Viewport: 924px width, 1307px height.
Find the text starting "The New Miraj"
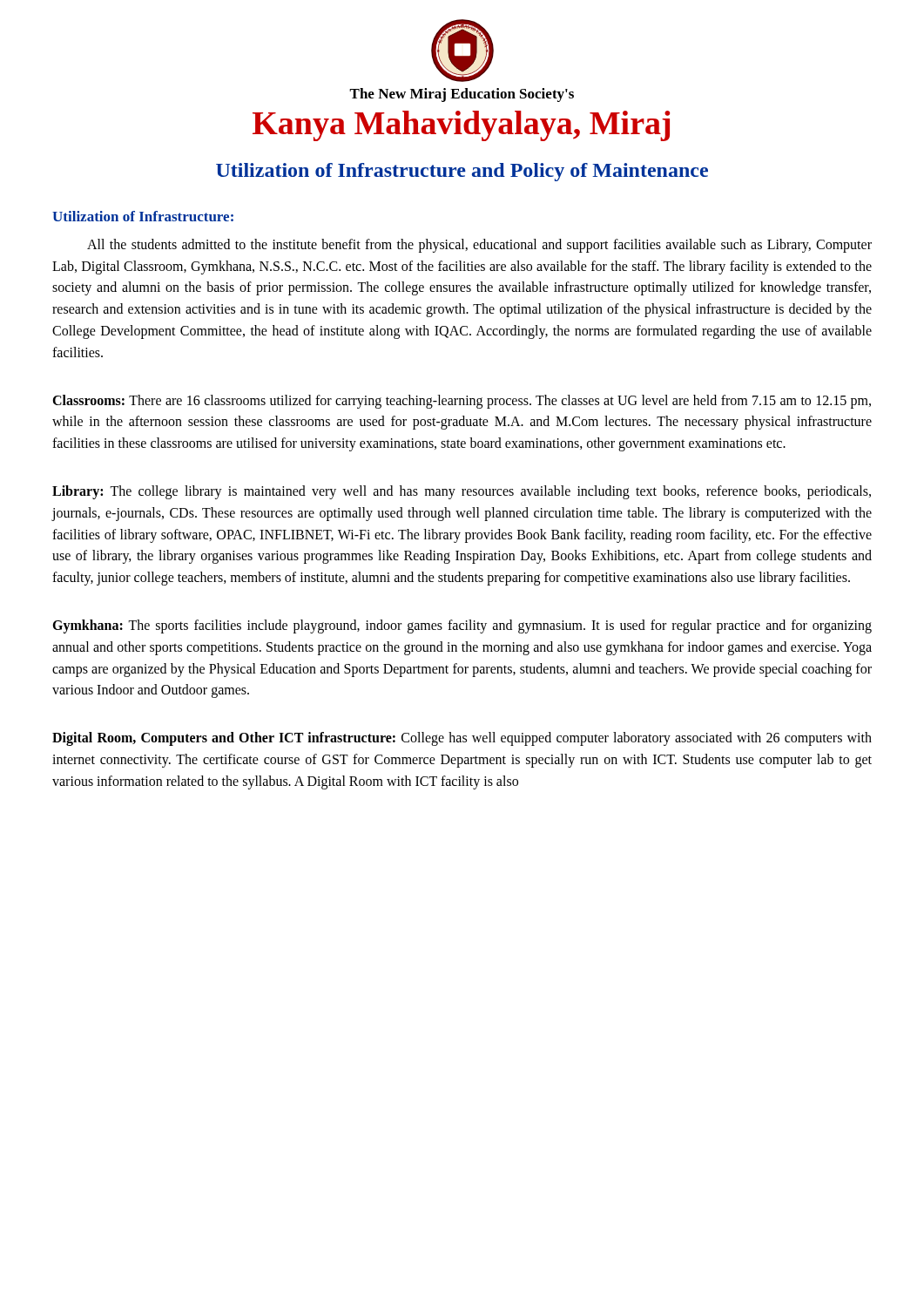(462, 94)
